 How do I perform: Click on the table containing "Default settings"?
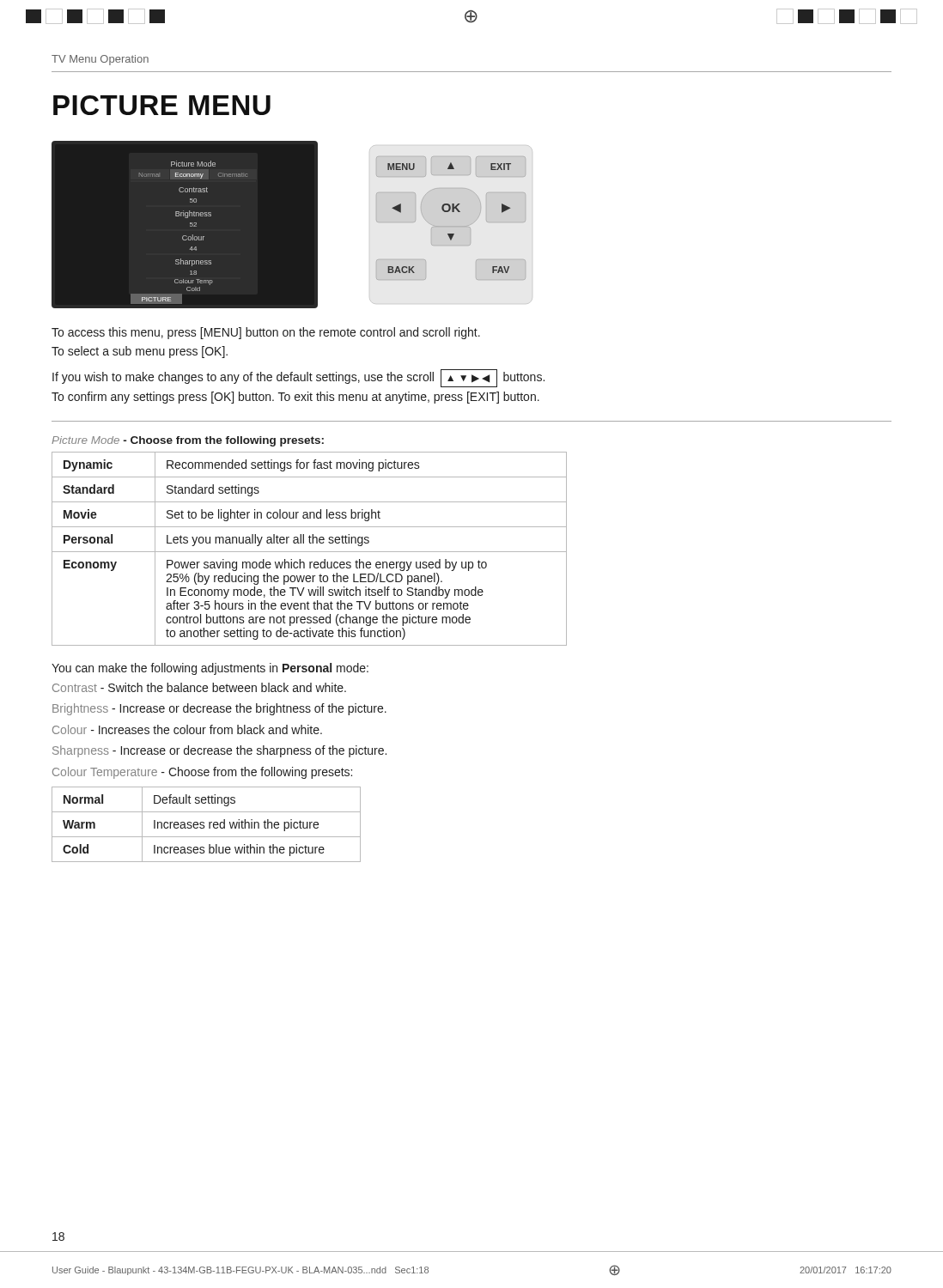(472, 824)
